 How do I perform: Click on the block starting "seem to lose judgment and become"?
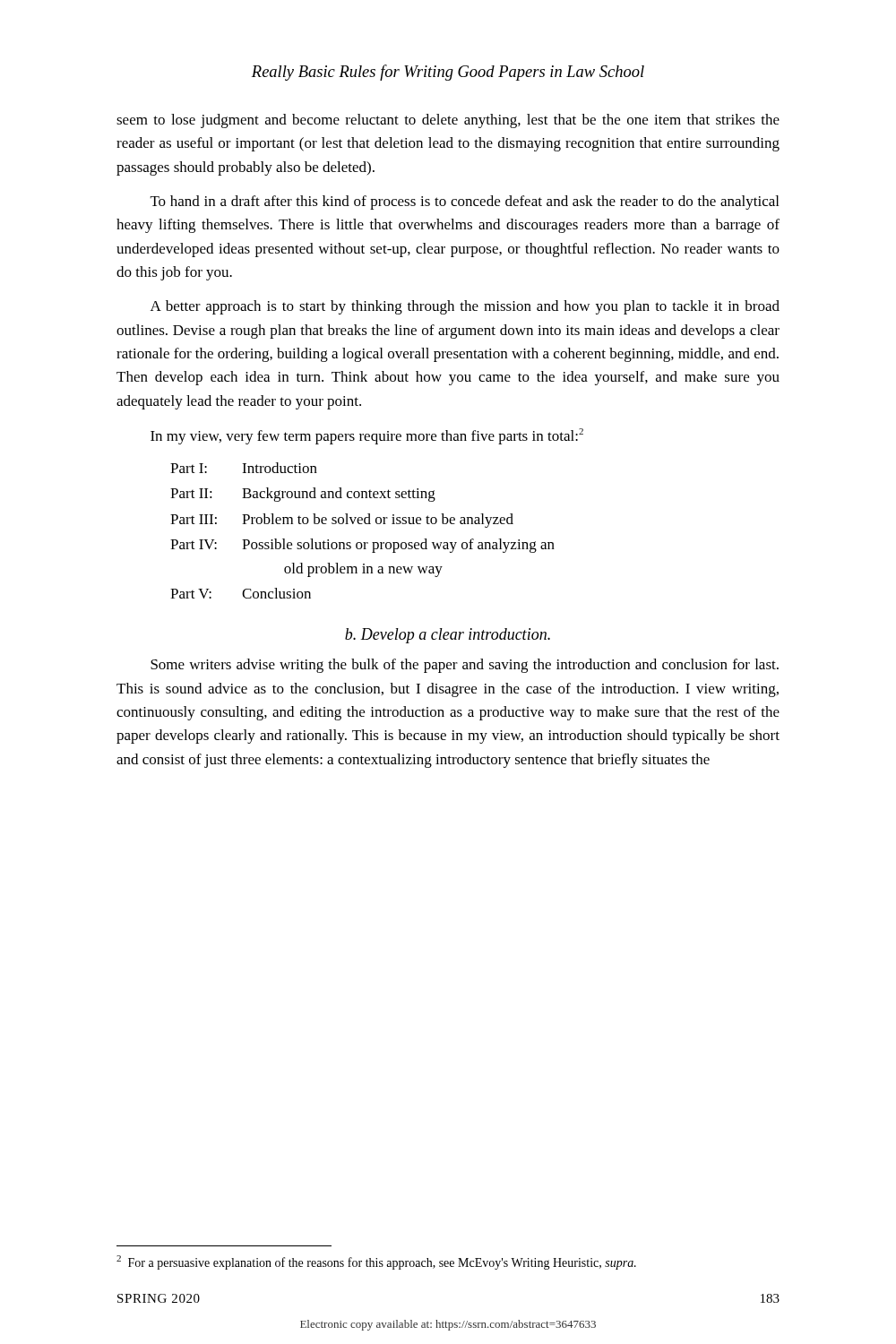(448, 144)
